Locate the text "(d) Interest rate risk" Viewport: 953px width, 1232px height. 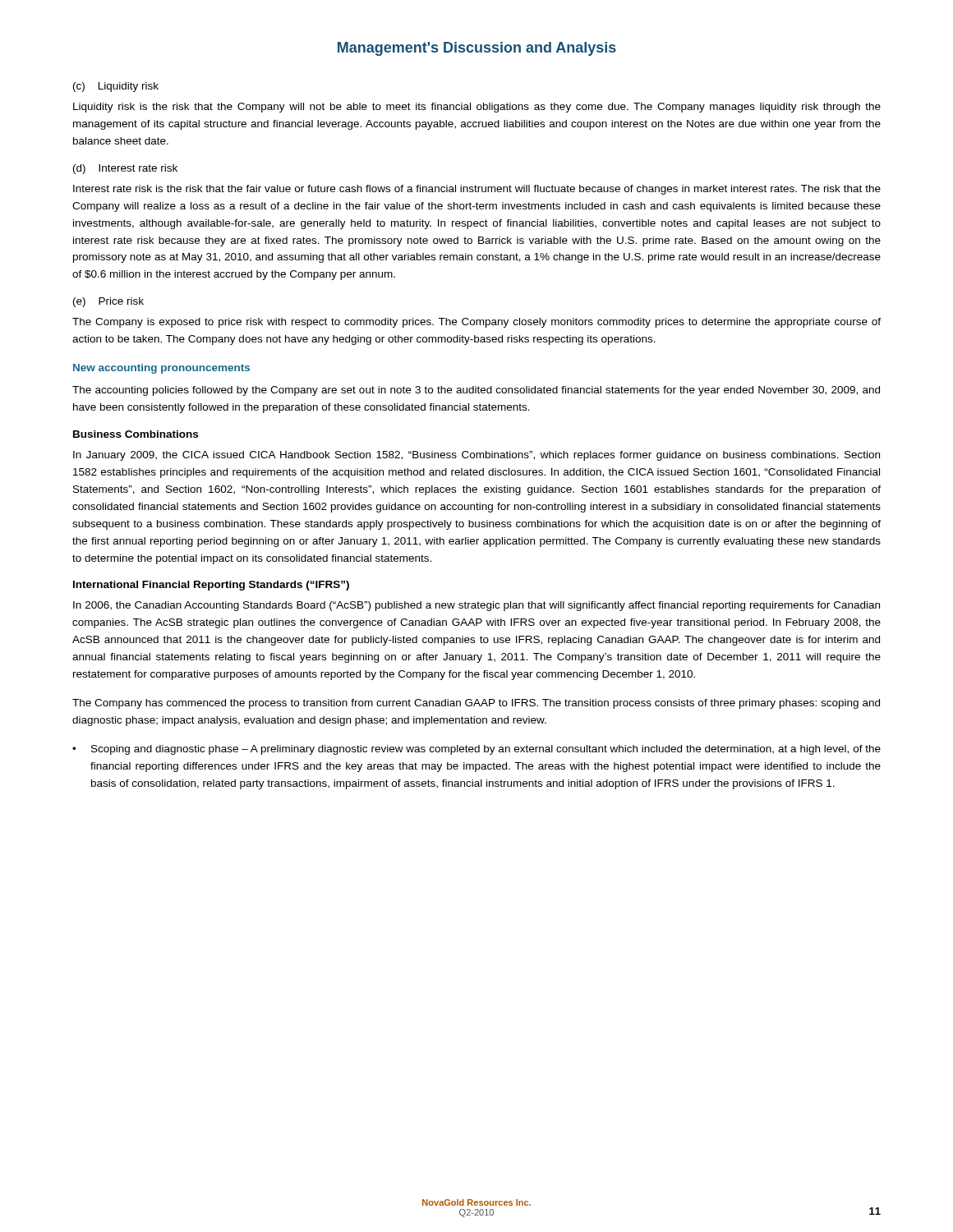click(125, 169)
